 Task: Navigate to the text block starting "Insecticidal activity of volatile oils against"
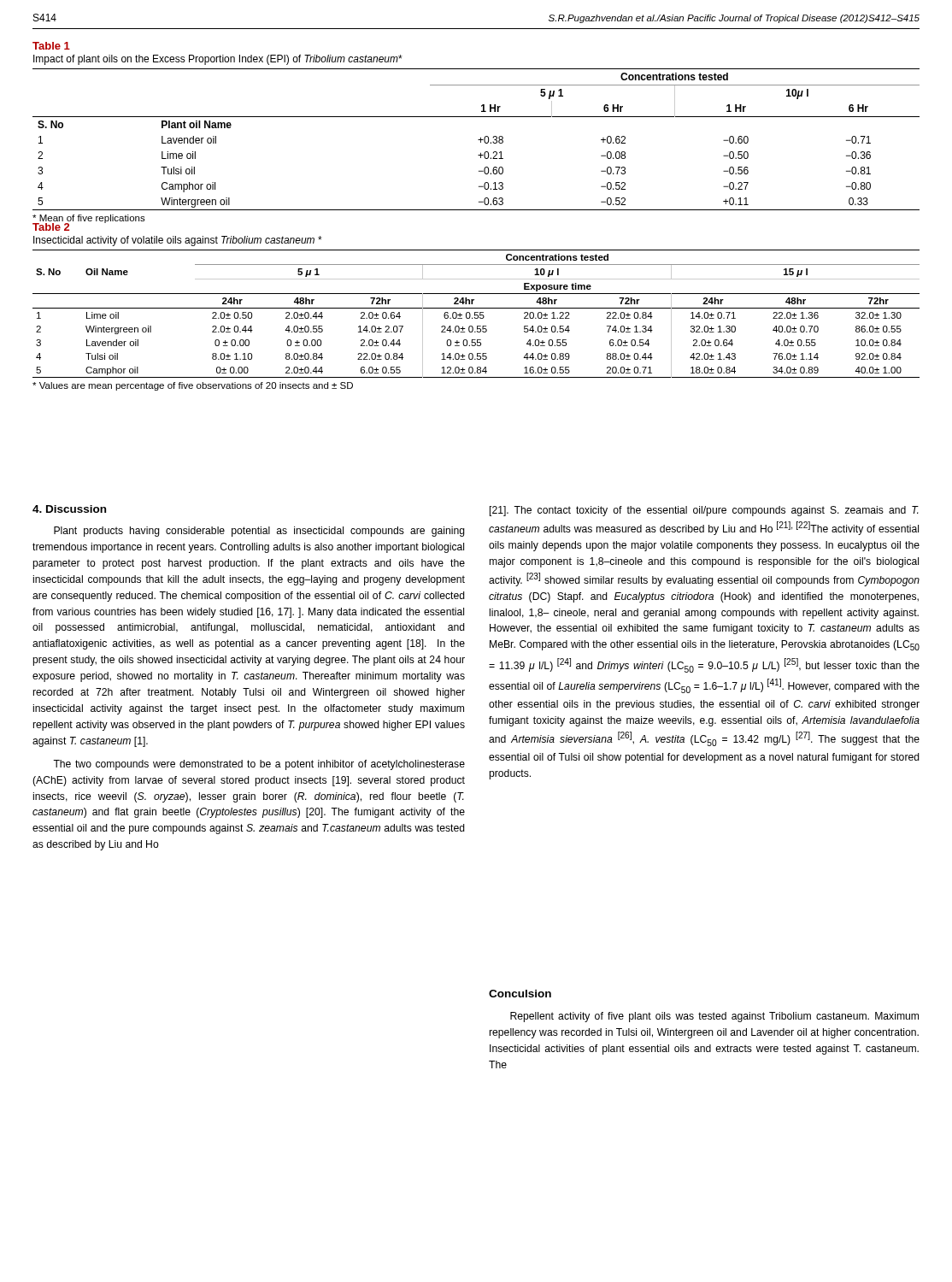point(177,240)
